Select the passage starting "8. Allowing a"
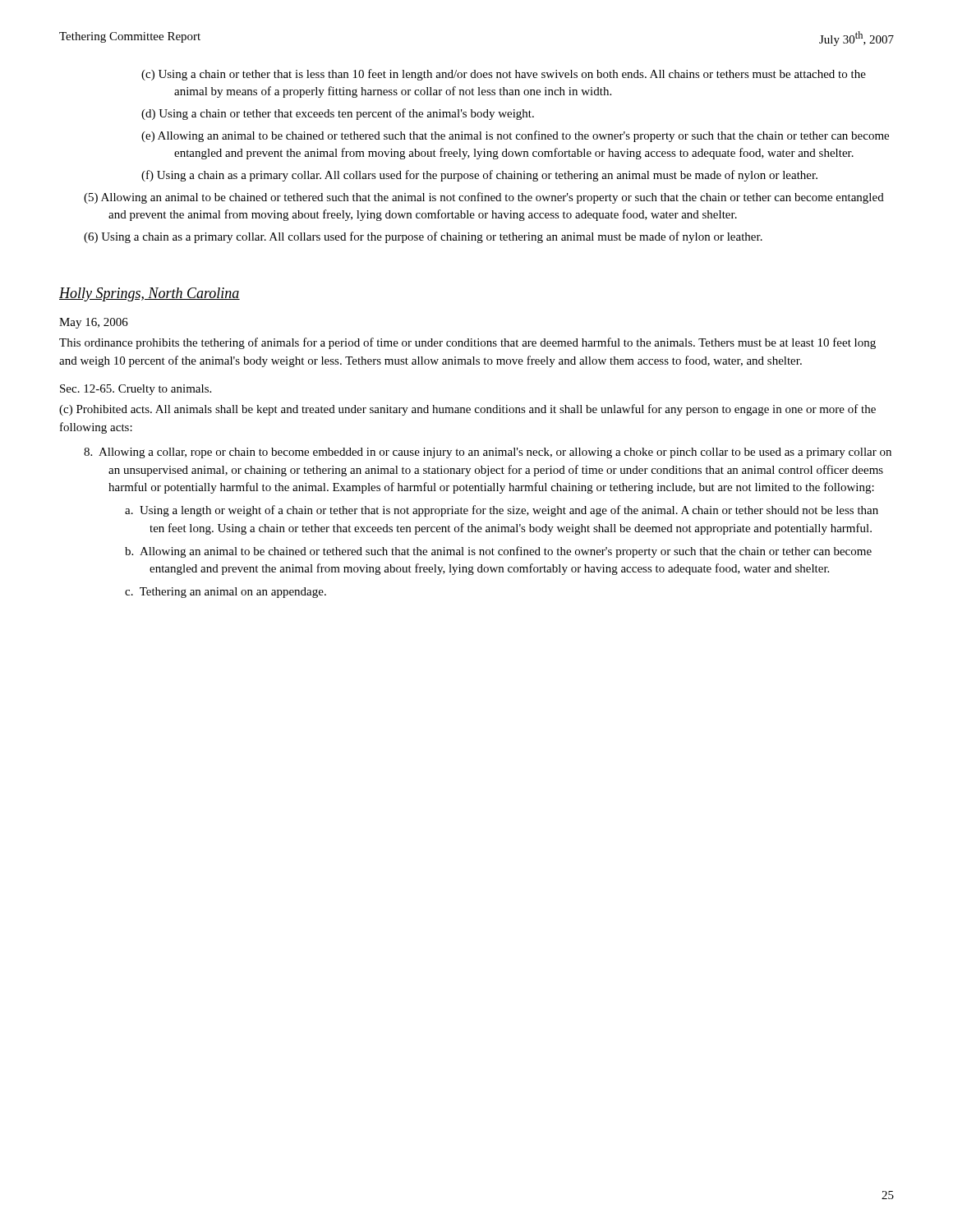 488,469
